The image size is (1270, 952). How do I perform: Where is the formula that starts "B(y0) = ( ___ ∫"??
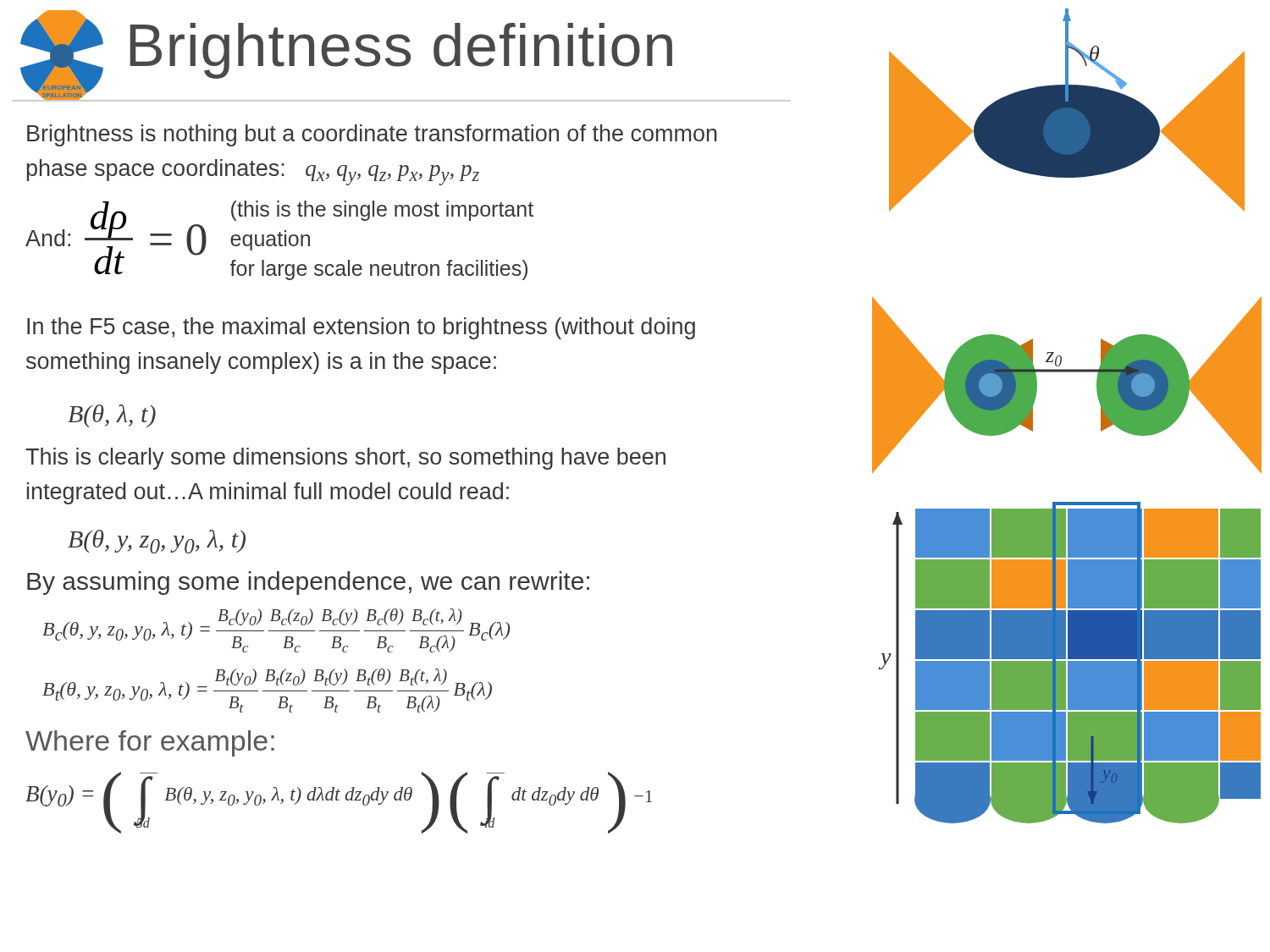pos(339,796)
